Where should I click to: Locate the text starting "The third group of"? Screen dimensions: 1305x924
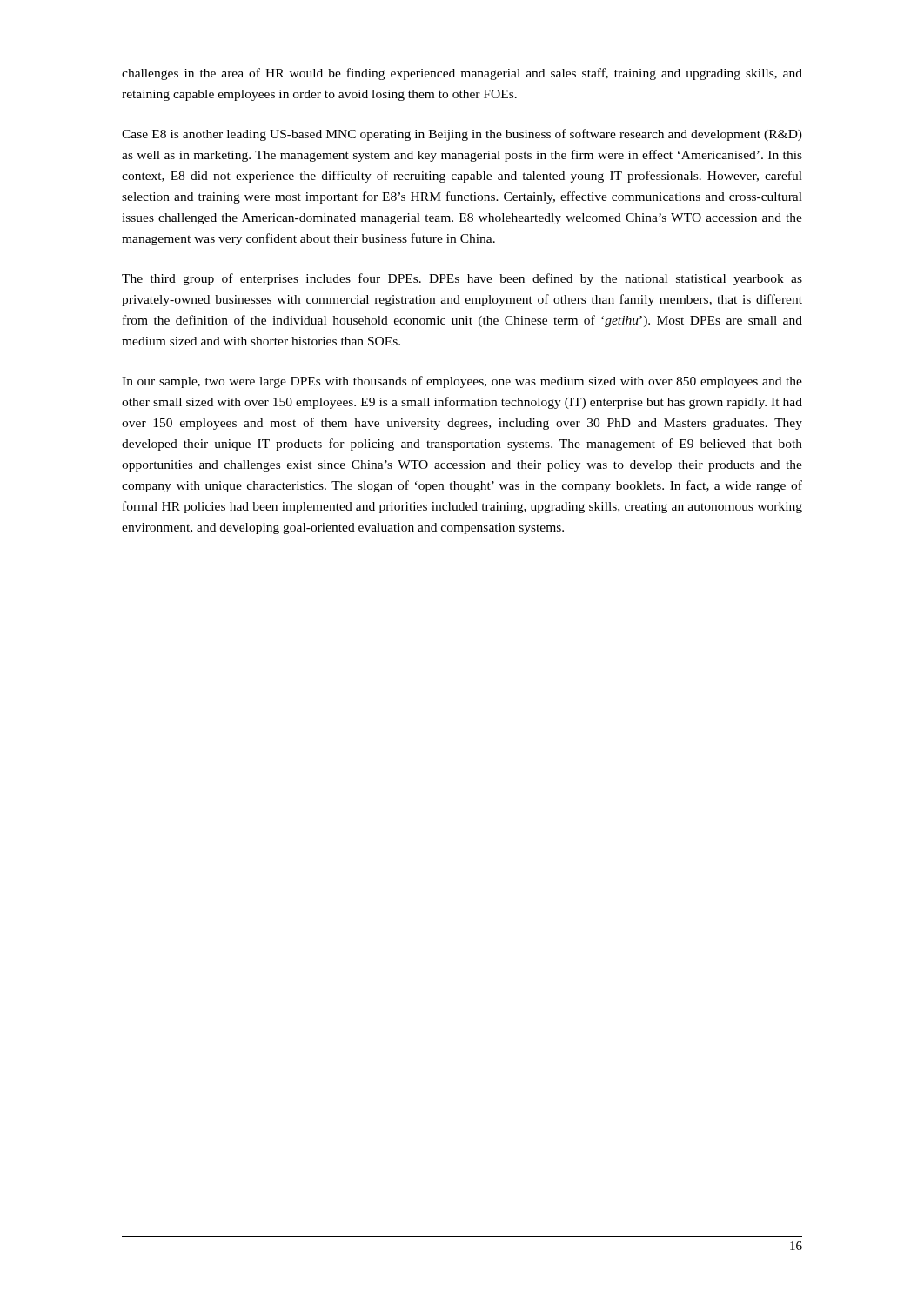tap(462, 309)
